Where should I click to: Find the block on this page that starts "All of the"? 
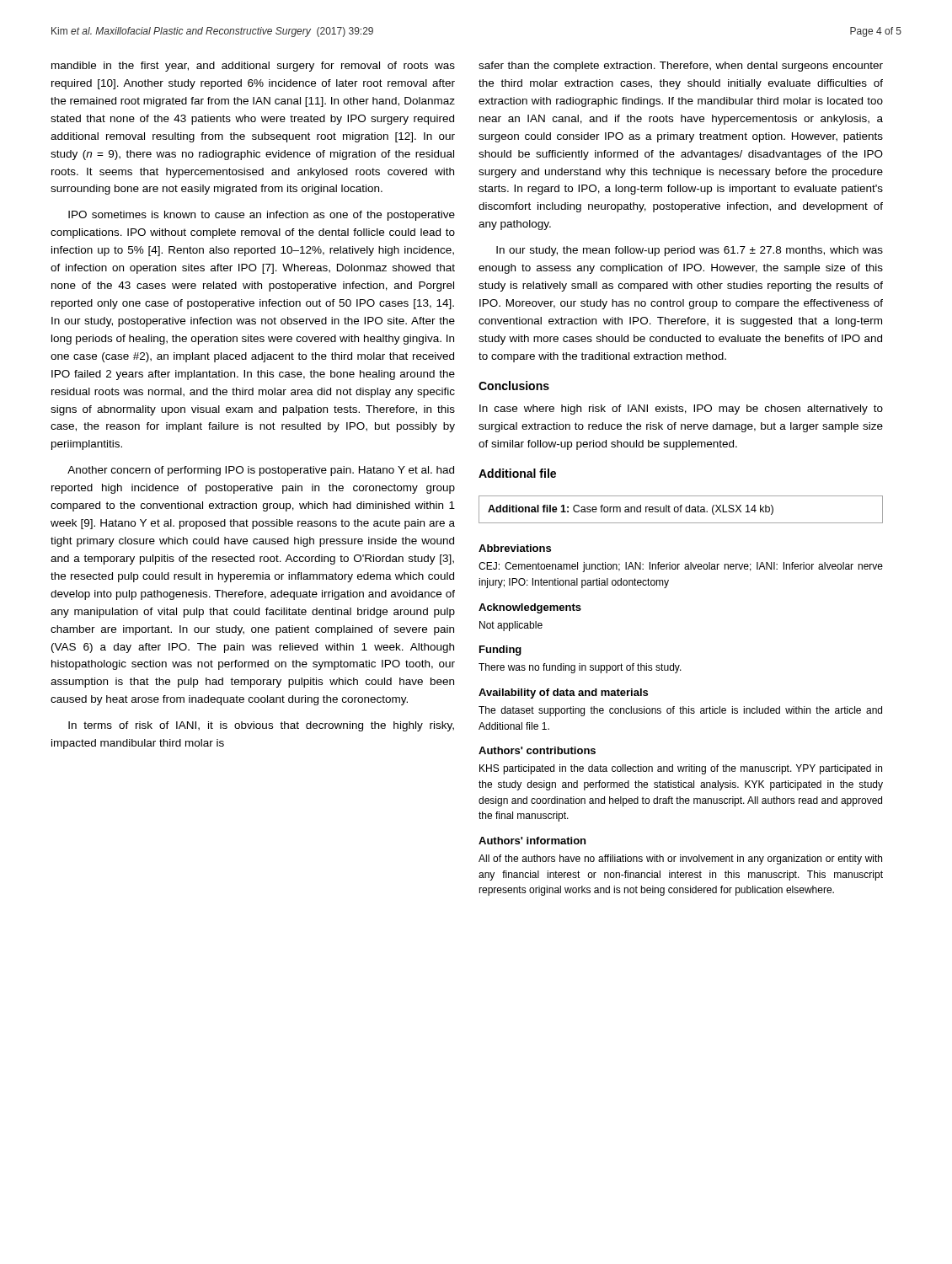coord(681,875)
